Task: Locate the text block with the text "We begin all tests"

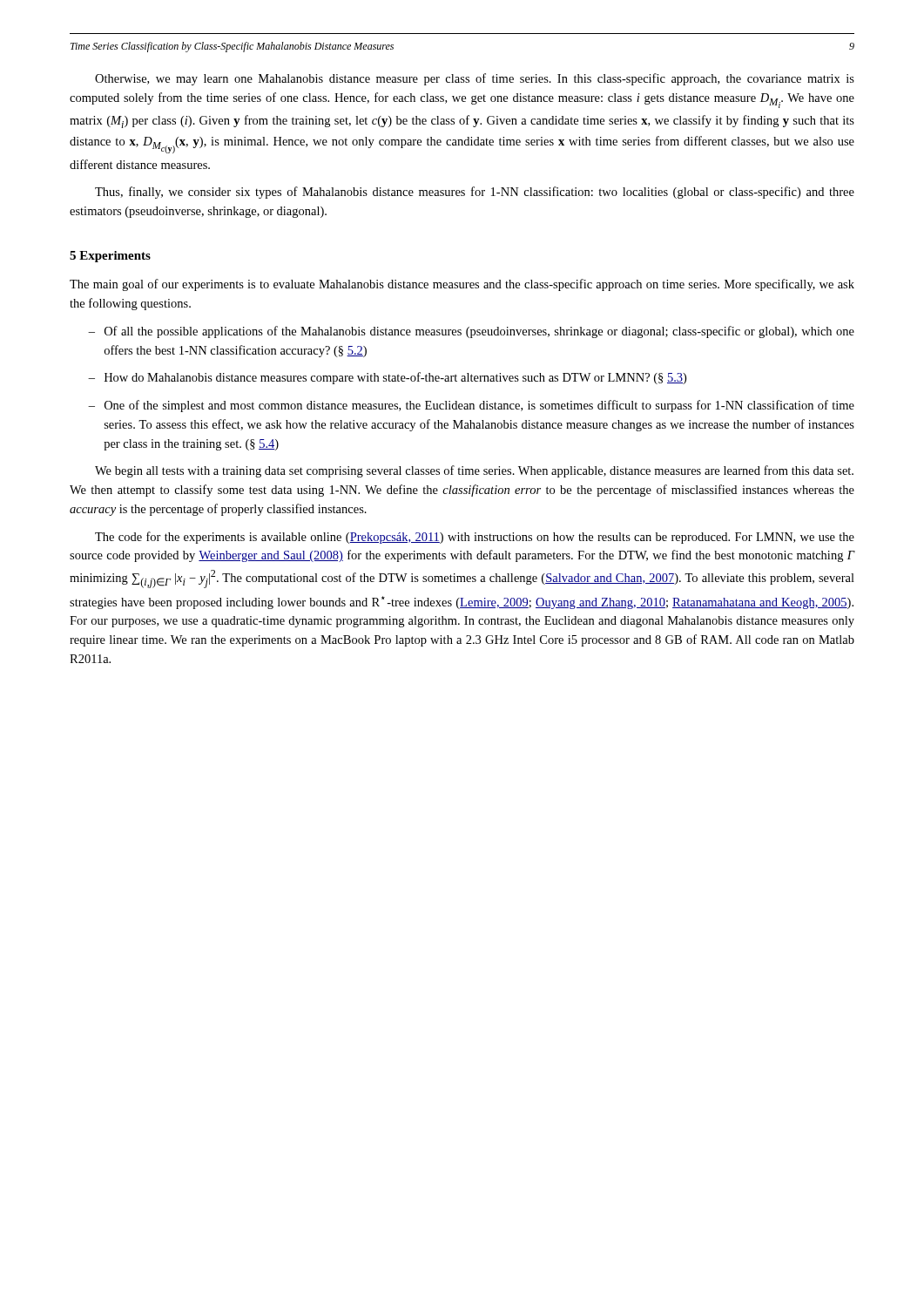Action: [x=462, y=490]
